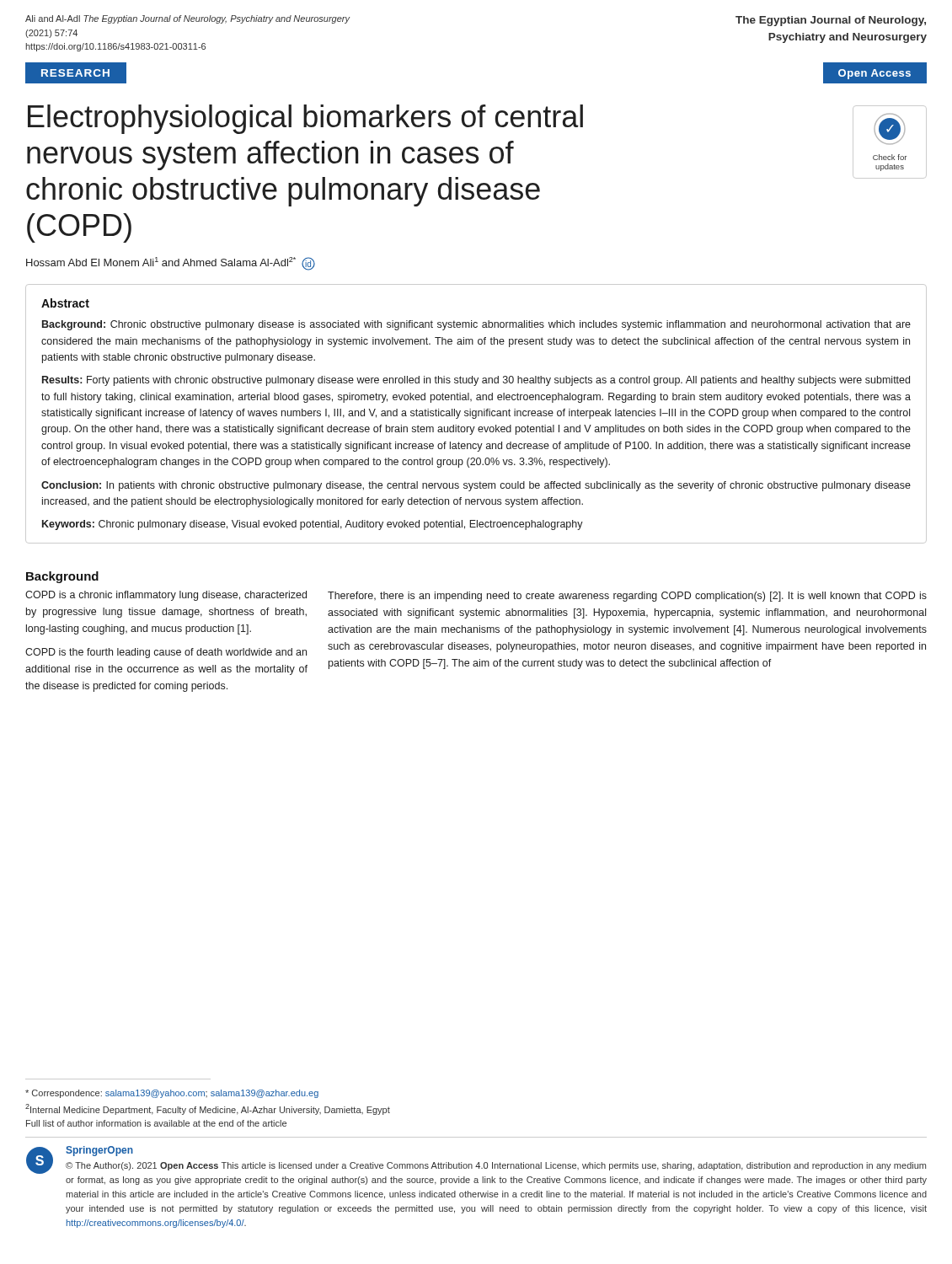
Task: Point to the region starting "Electrophysiological biomarkers of central"
Action: pyautogui.click(x=305, y=171)
